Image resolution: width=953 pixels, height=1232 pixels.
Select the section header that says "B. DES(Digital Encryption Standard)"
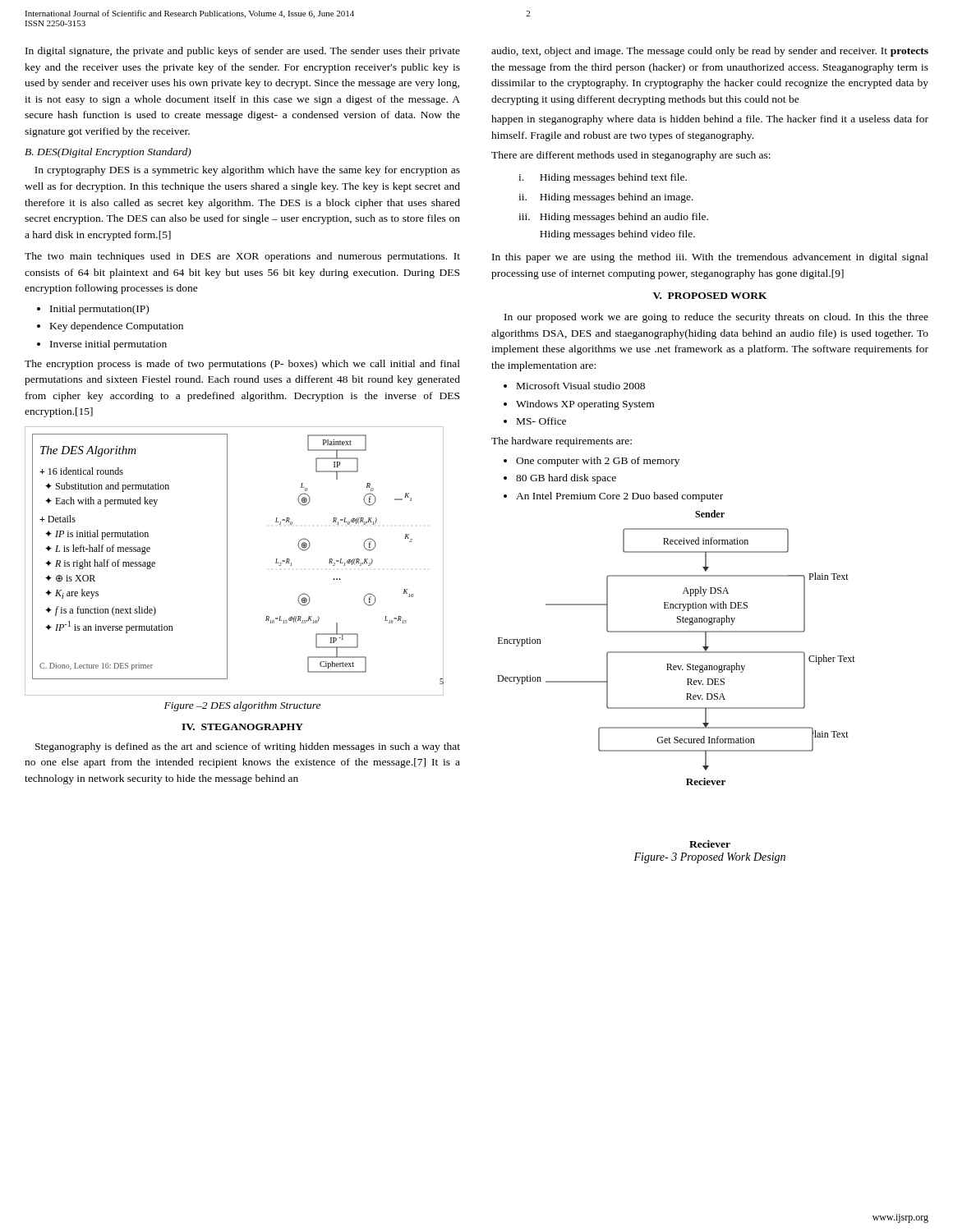click(108, 152)
